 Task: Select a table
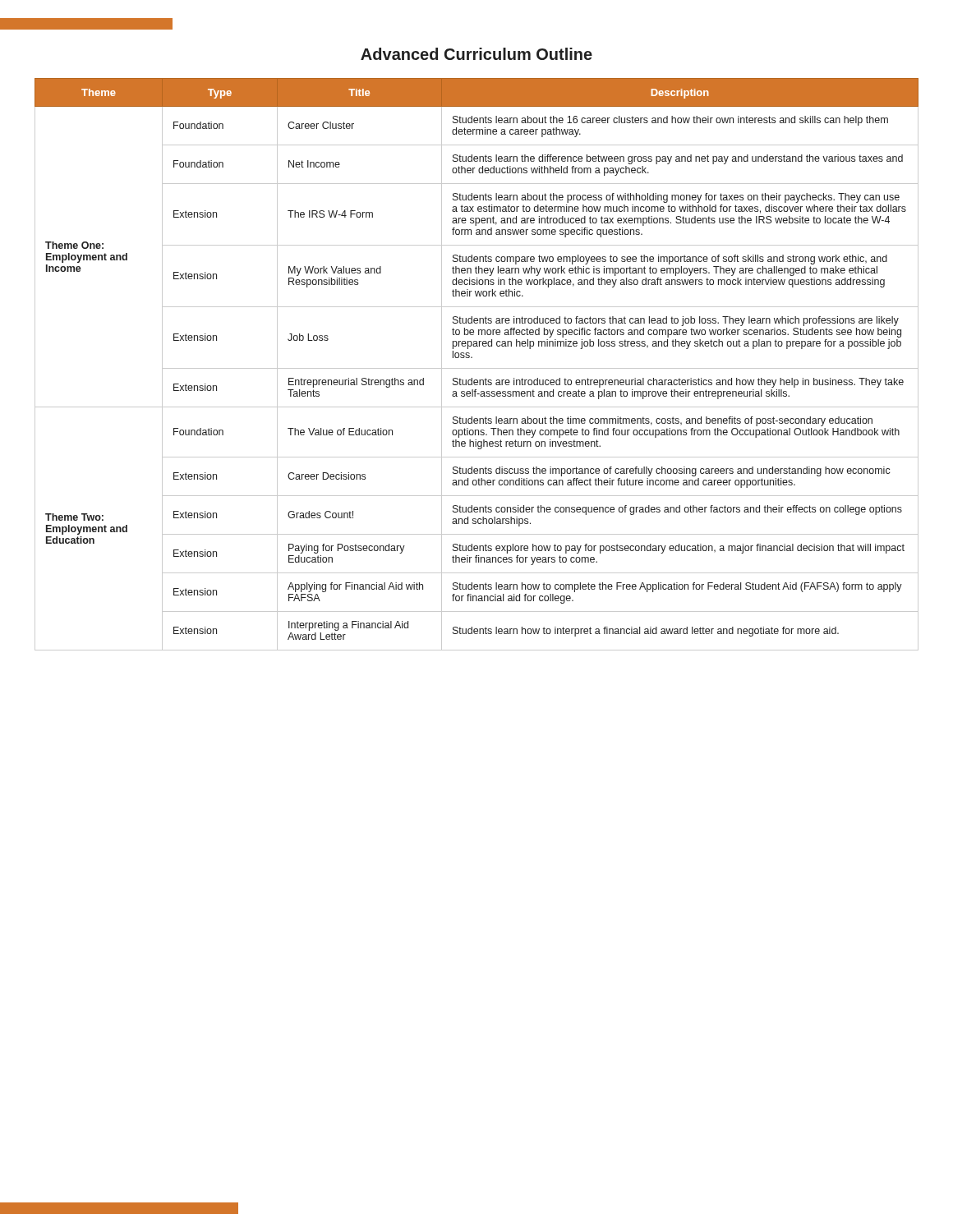coord(476,364)
